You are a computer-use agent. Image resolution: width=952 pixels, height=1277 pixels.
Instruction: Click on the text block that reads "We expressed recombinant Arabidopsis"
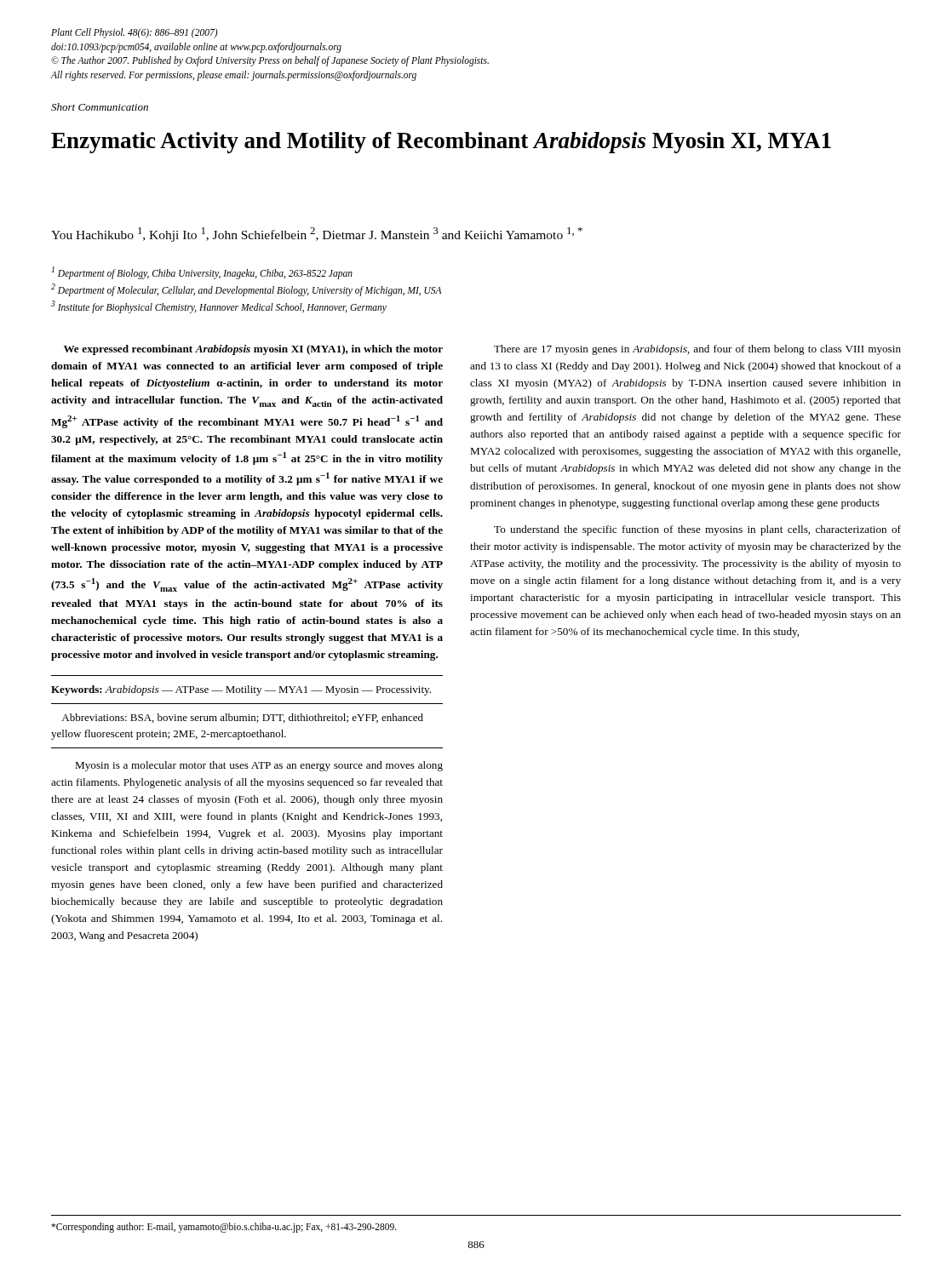[x=247, y=502]
